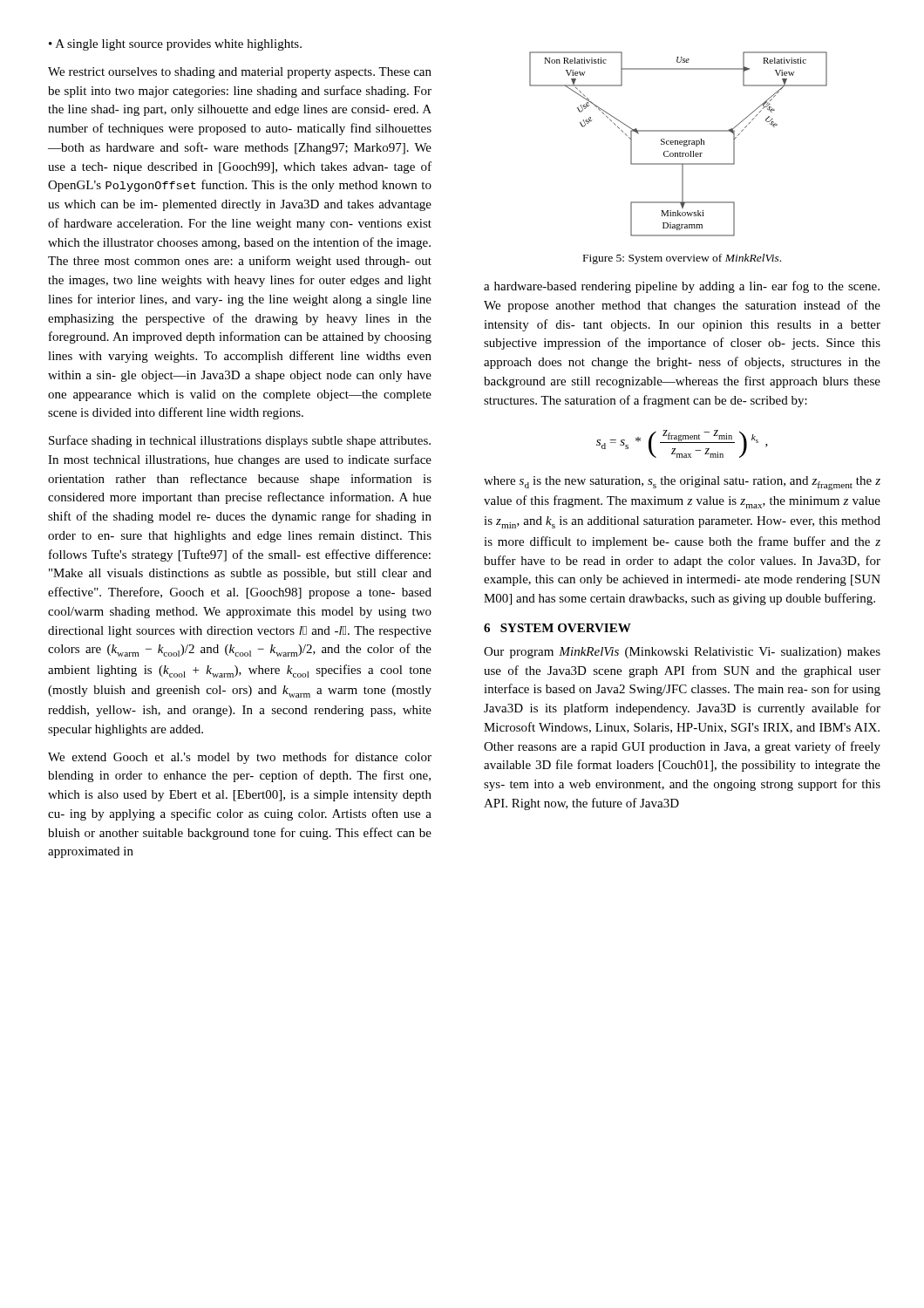Viewport: 924px width, 1308px height.
Task: Point to the element starting "Our program MinkRelVis (Minkowski"
Action: (682, 728)
